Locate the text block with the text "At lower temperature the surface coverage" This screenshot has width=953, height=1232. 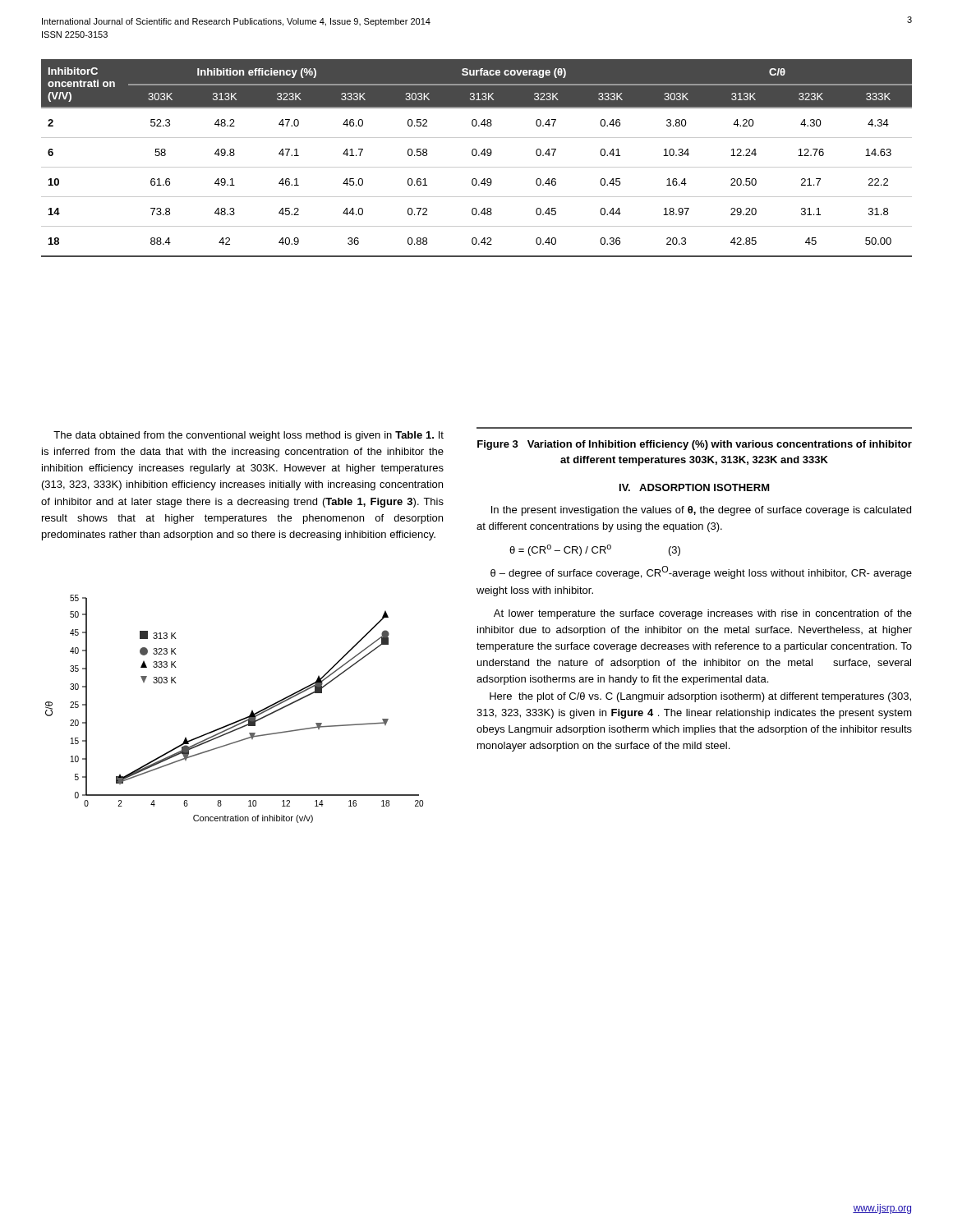[x=694, y=679]
